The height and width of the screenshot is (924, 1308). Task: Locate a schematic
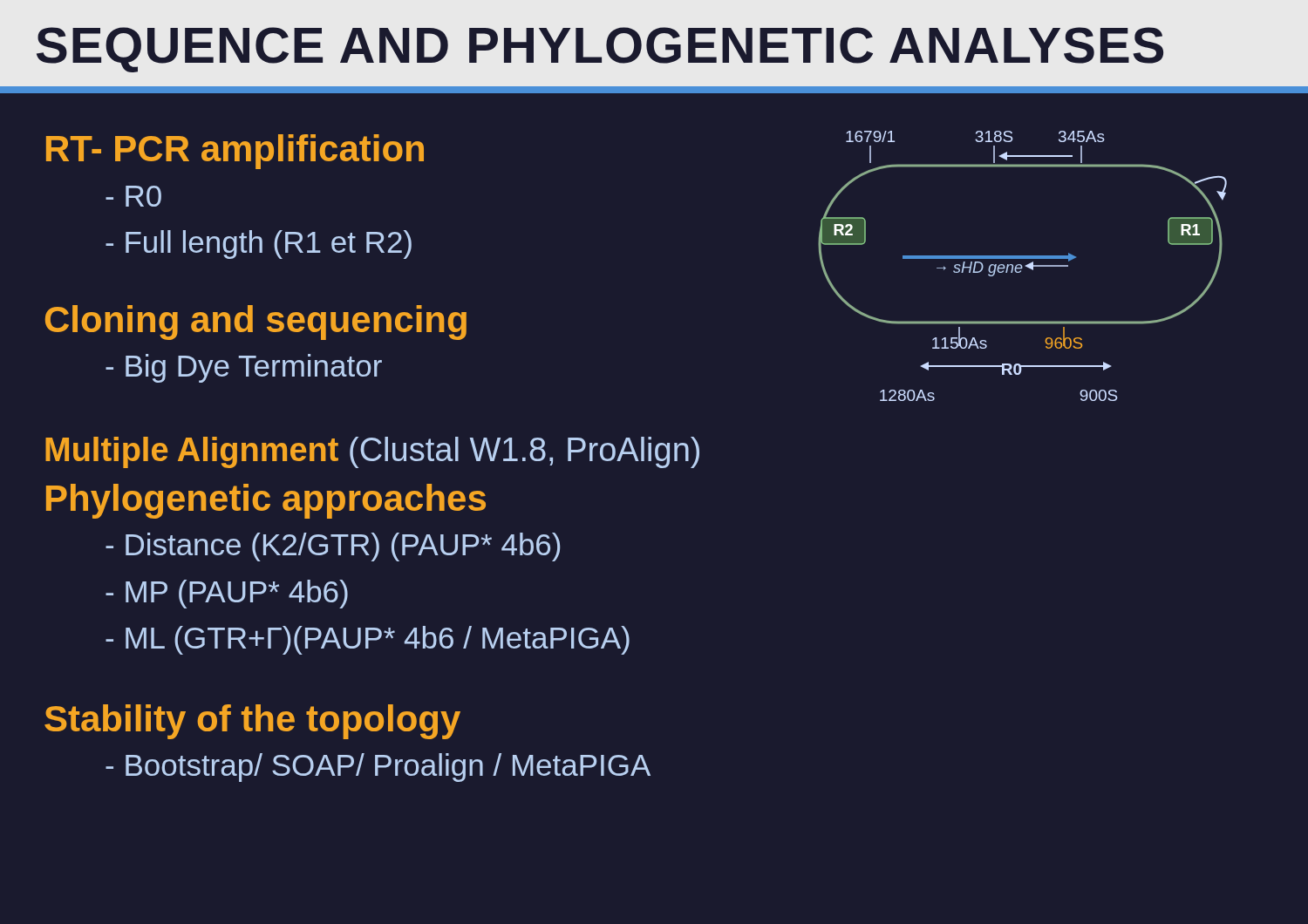tap(1020, 453)
